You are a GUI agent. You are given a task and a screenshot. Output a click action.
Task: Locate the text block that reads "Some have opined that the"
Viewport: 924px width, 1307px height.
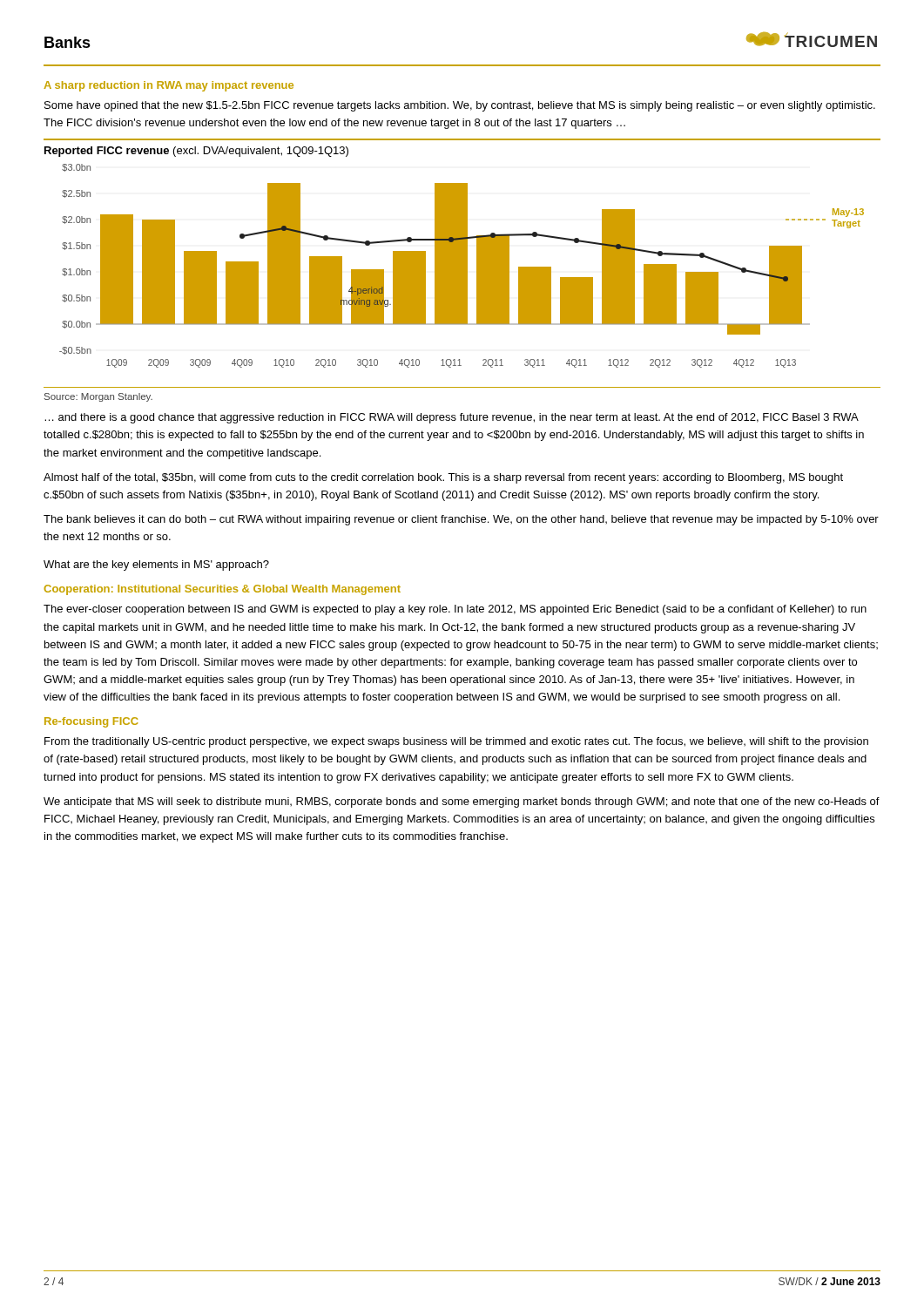pos(460,114)
